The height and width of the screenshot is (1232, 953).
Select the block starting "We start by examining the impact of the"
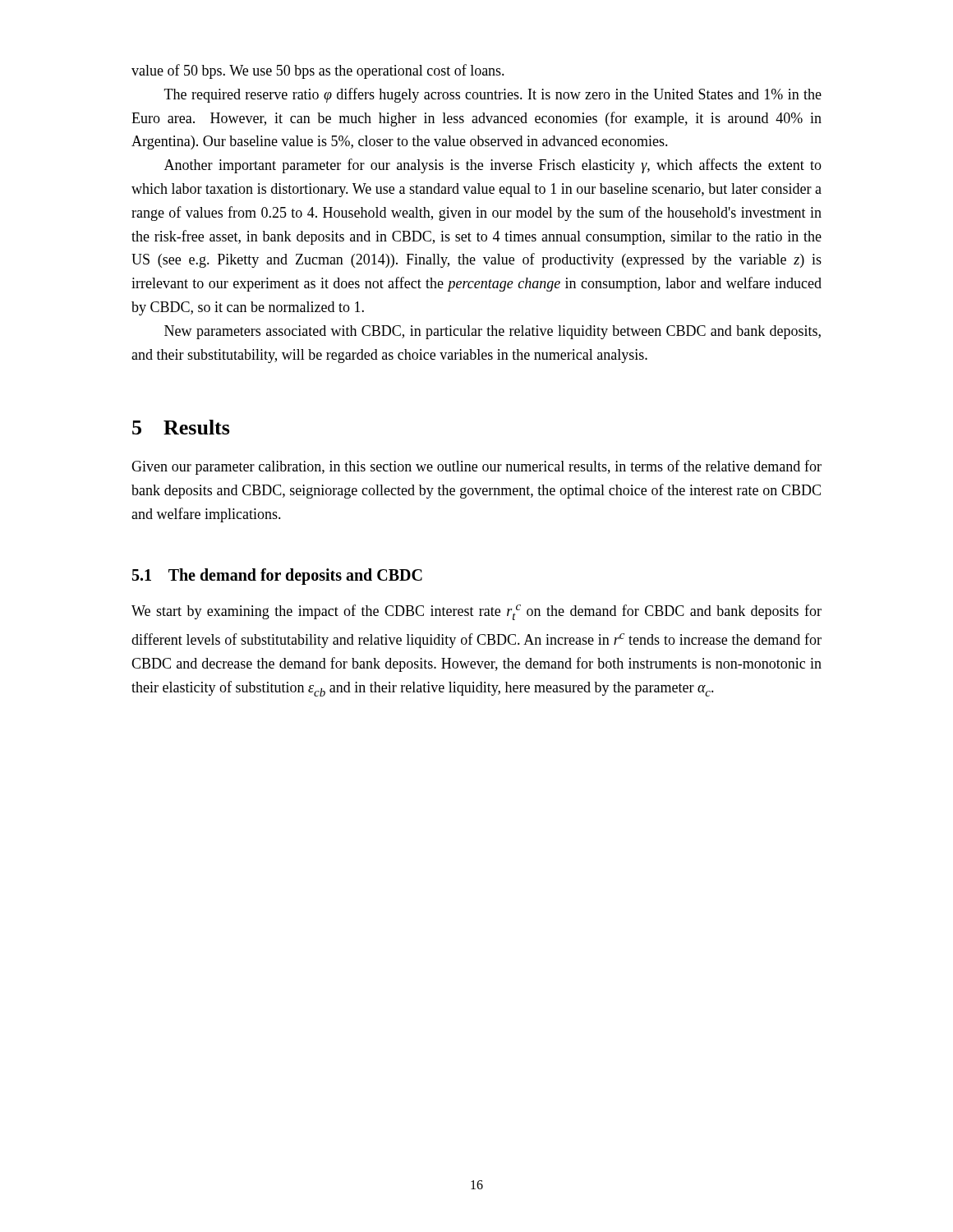pos(476,649)
